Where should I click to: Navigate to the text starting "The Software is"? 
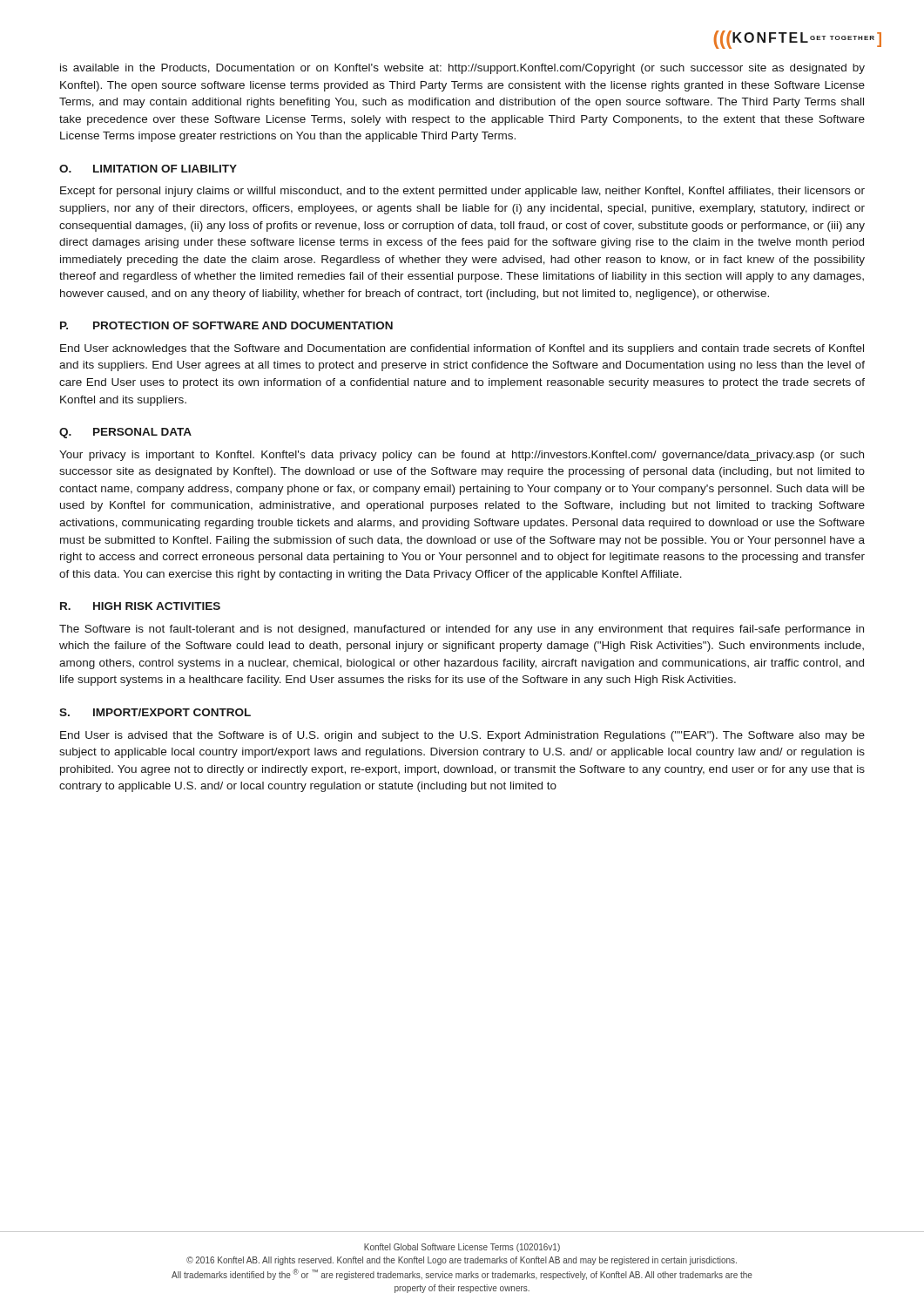point(462,654)
